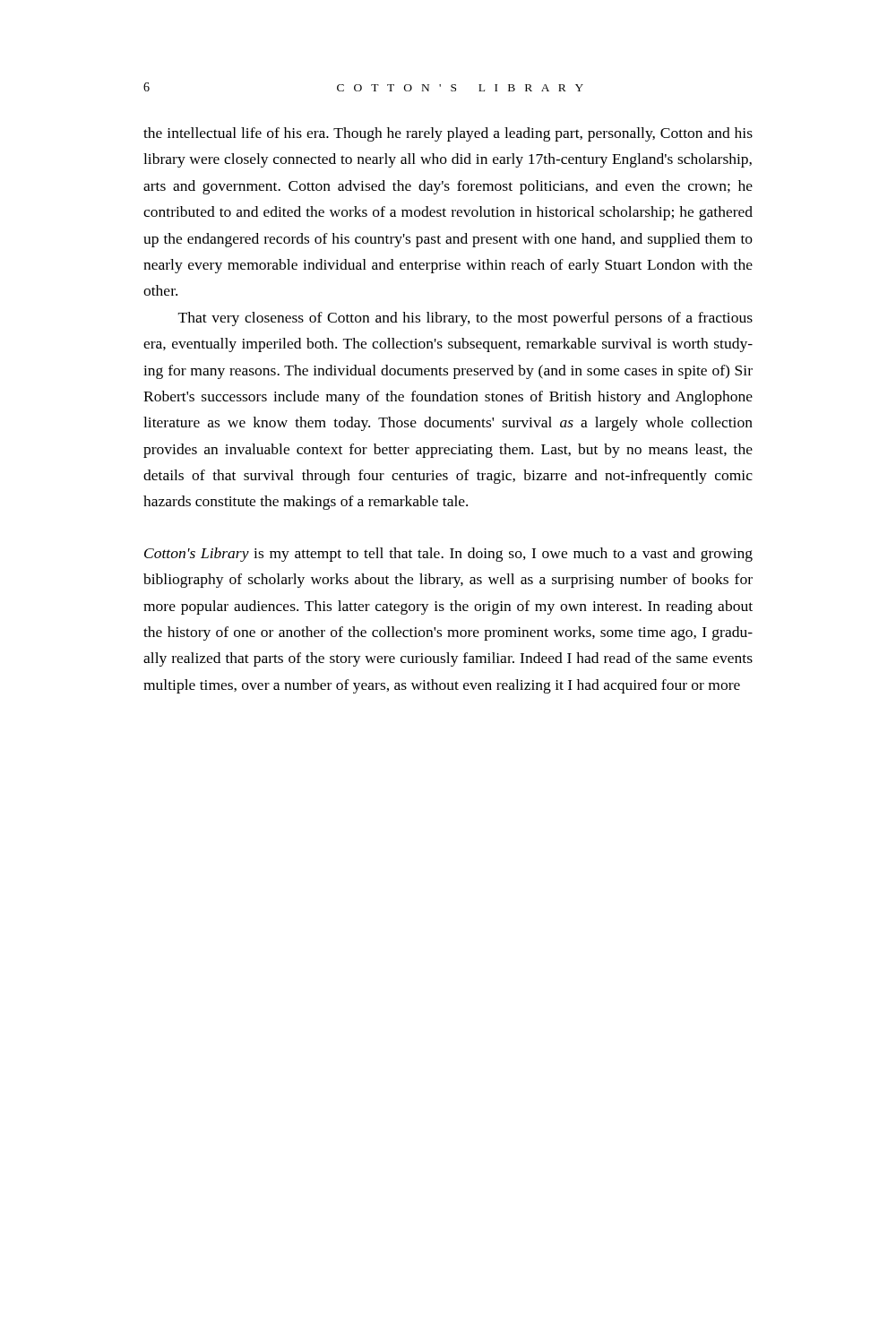Navigate to the block starting "That very closeness of"
The height and width of the screenshot is (1344, 896).
(448, 409)
